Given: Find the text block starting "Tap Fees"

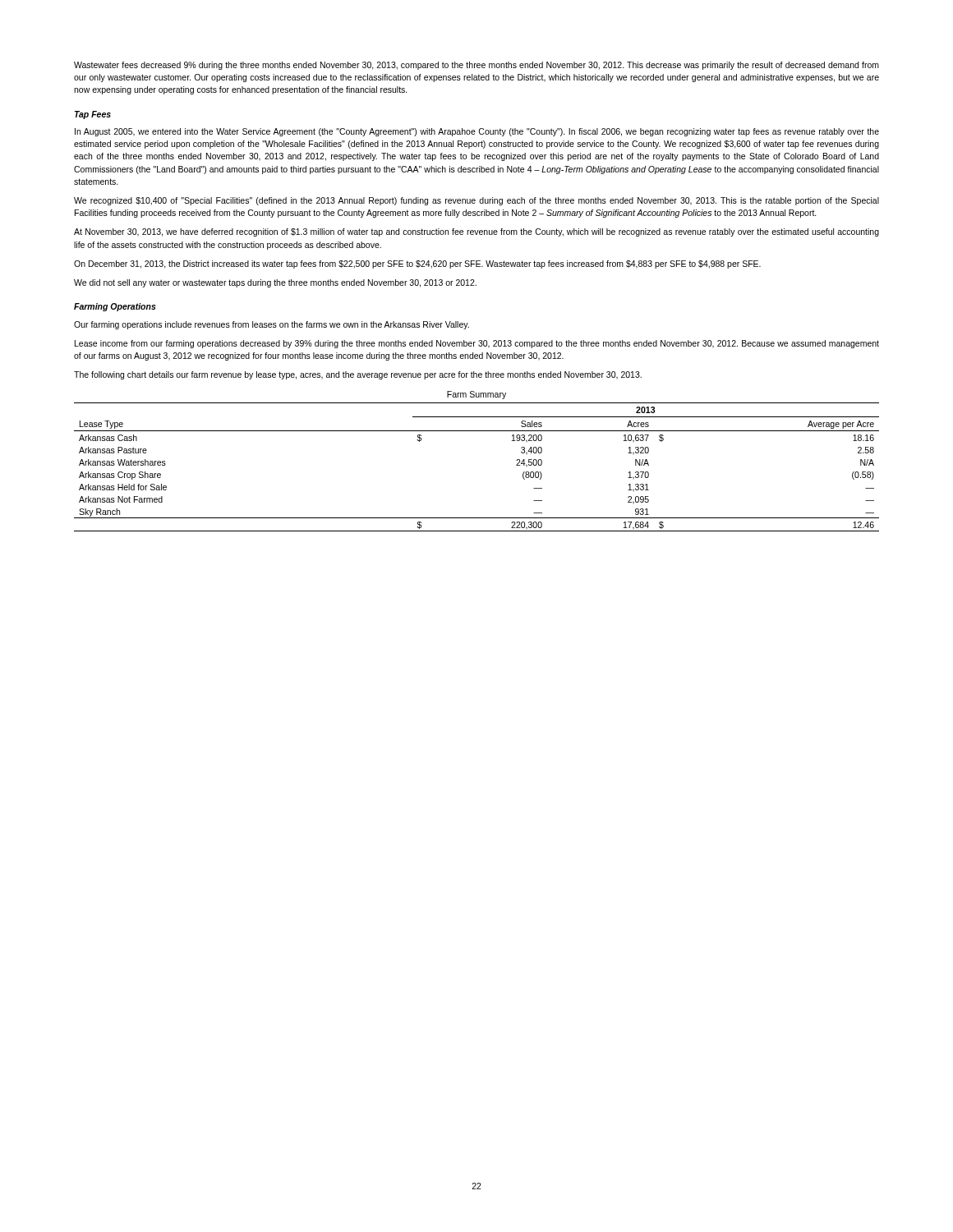Looking at the screenshot, I should 93,115.
